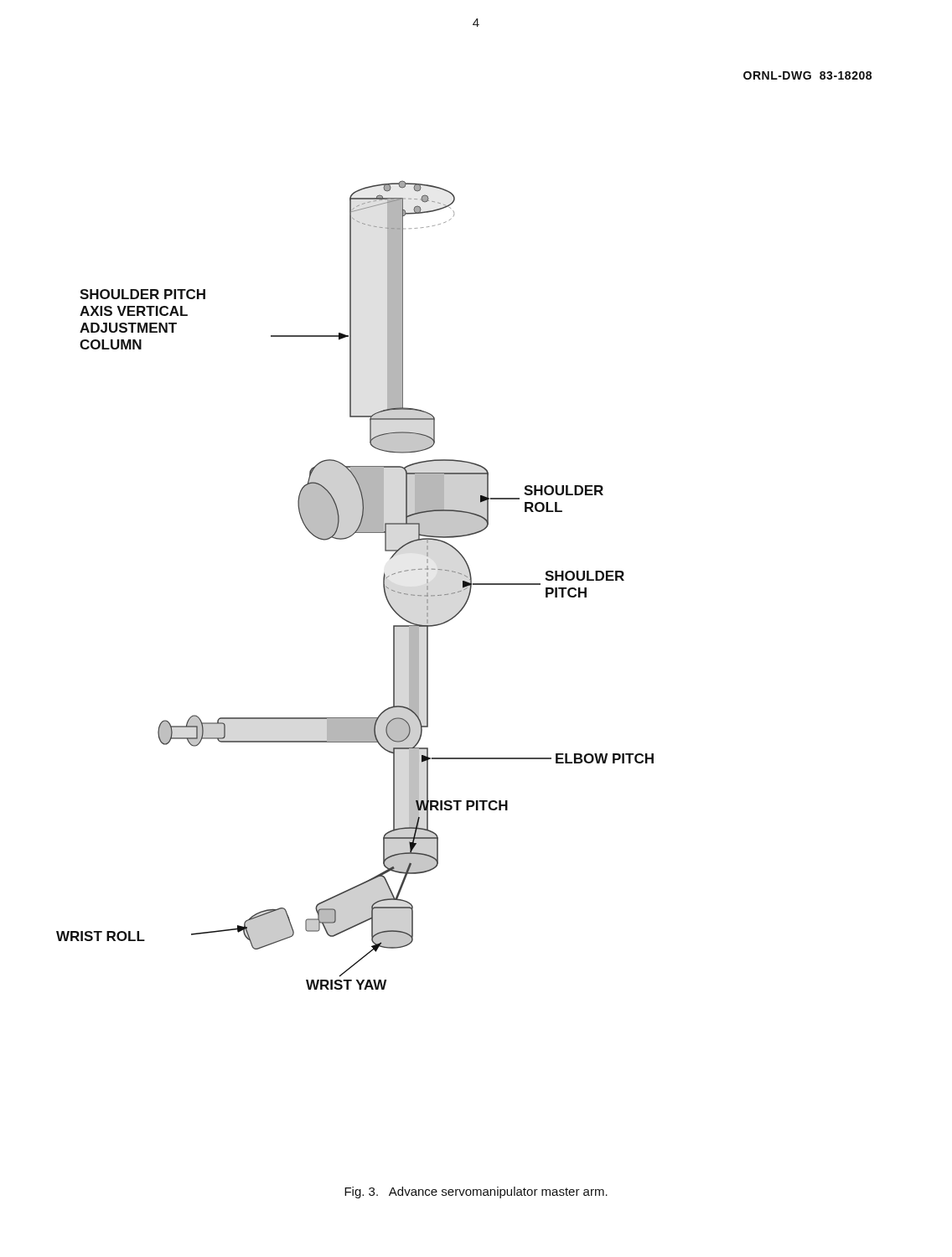Viewport: 952px width, 1257px height.
Task: Select the caption that says "Fig. 3. Advance"
Action: (x=476, y=1191)
